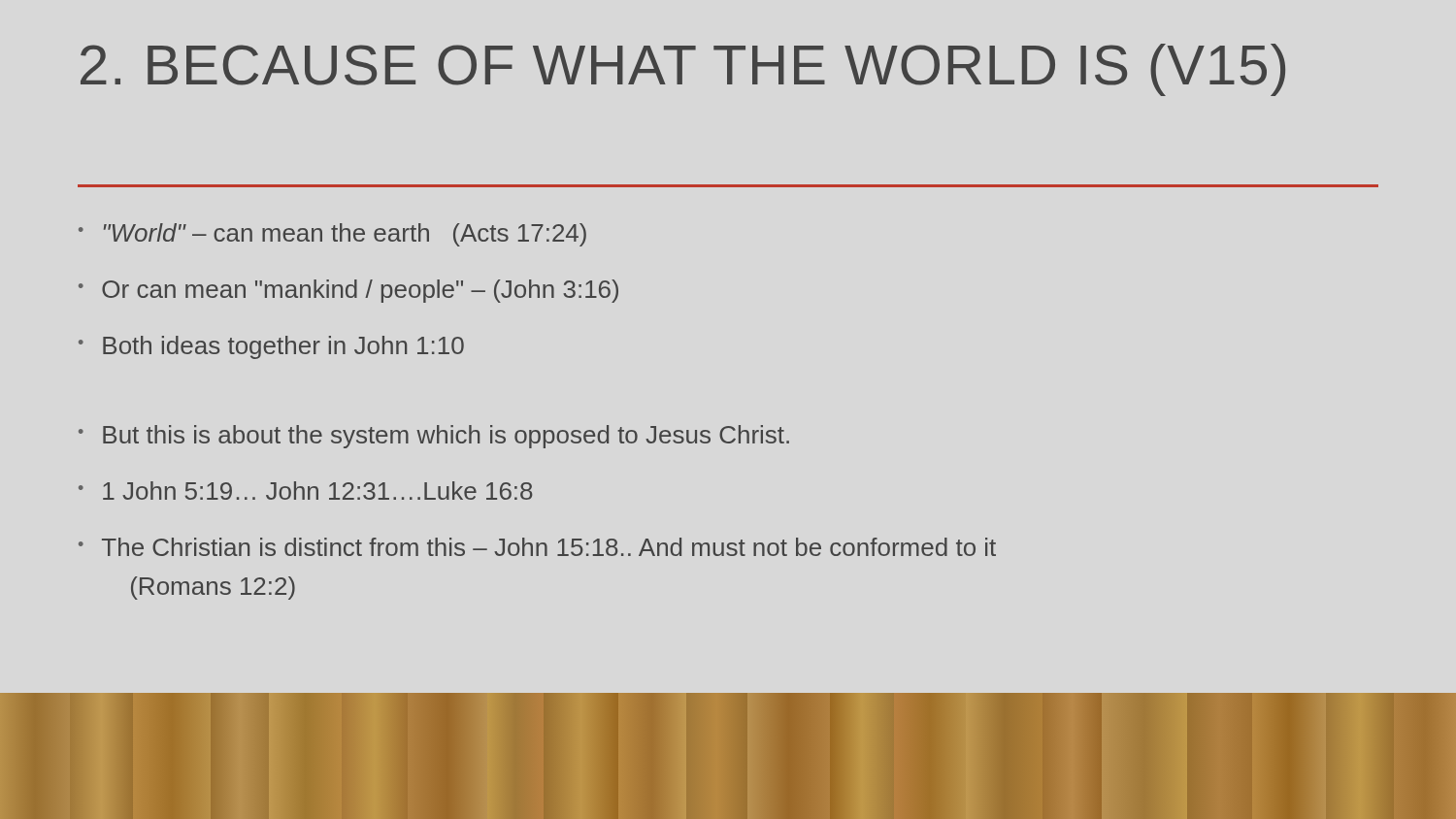Locate the text block starting "2. BECAUSE OF WHAT THE"
The height and width of the screenshot is (819, 1456).
684,65
